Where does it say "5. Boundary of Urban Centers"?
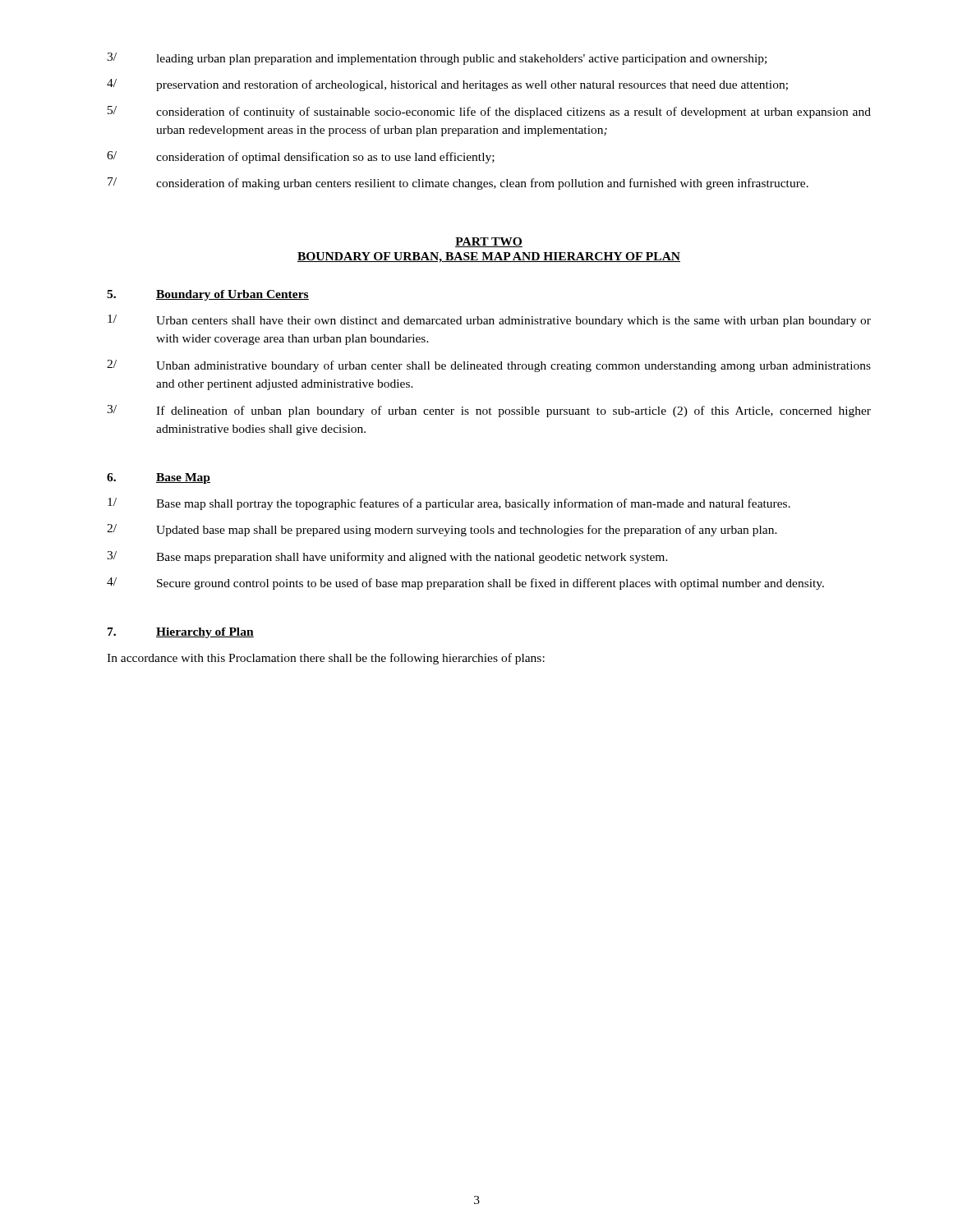Image resolution: width=953 pixels, height=1232 pixels. coord(208,294)
